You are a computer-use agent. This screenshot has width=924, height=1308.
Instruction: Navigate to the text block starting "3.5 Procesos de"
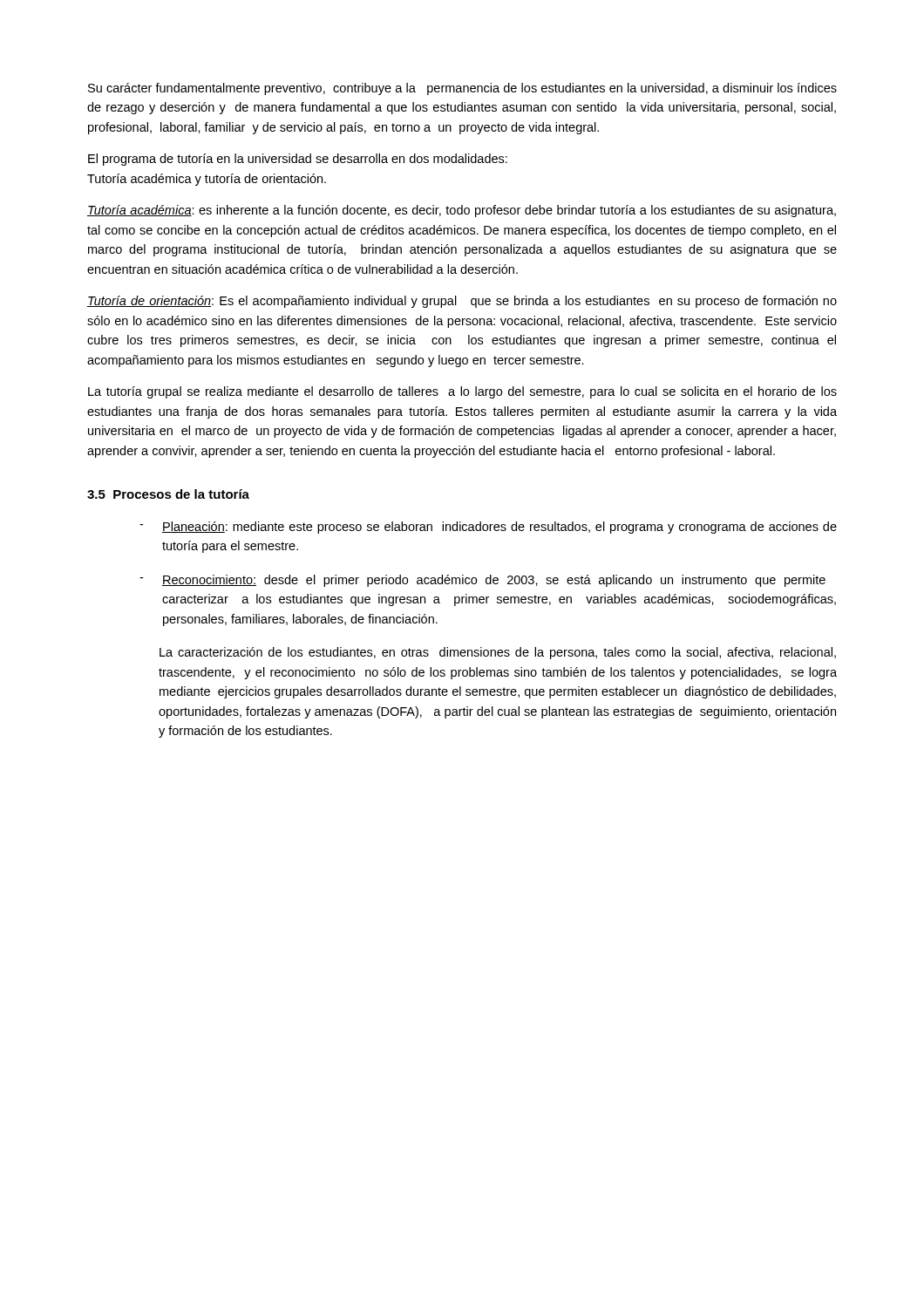pos(168,494)
